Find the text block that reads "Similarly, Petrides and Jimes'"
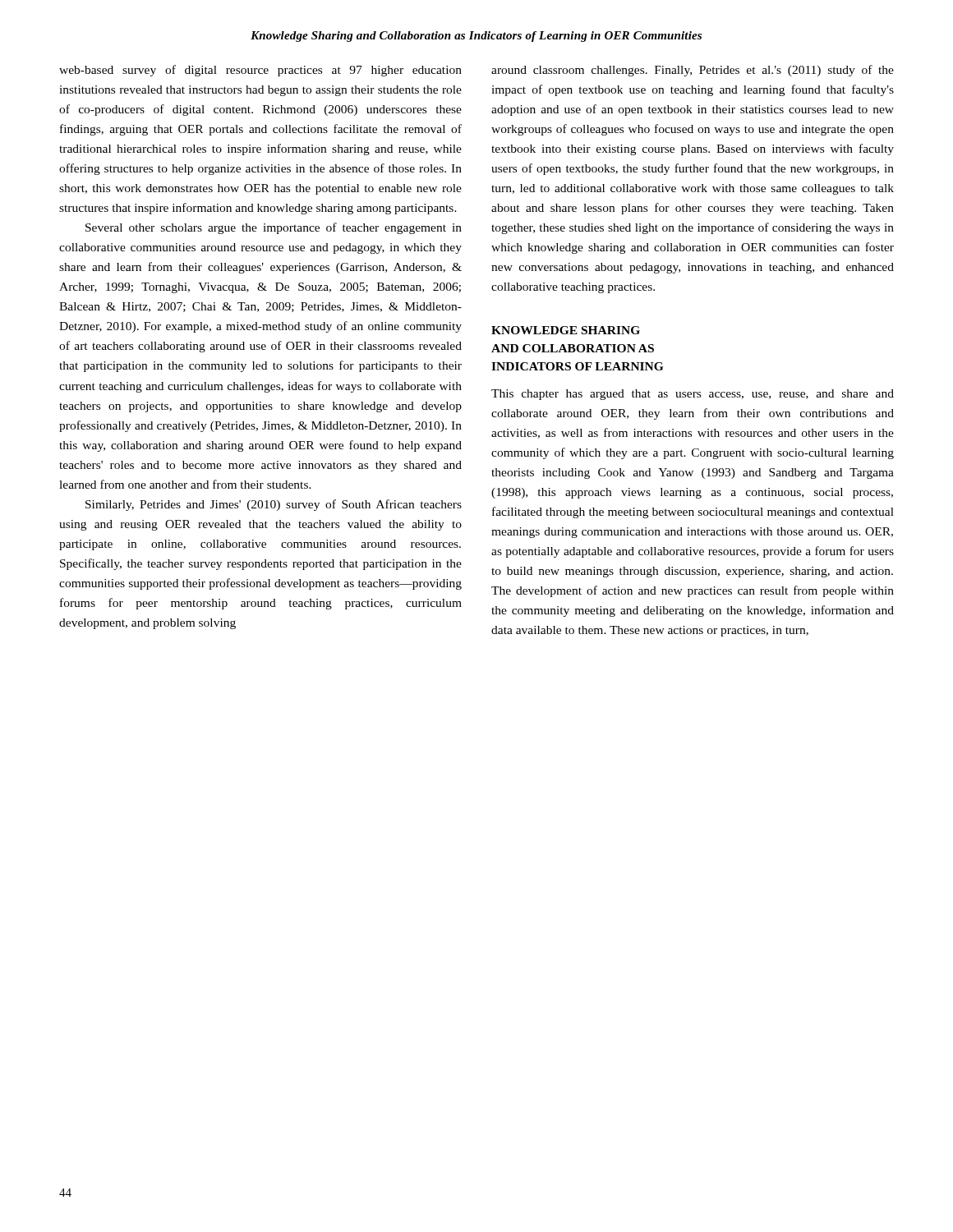The image size is (953, 1232). [260, 563]
